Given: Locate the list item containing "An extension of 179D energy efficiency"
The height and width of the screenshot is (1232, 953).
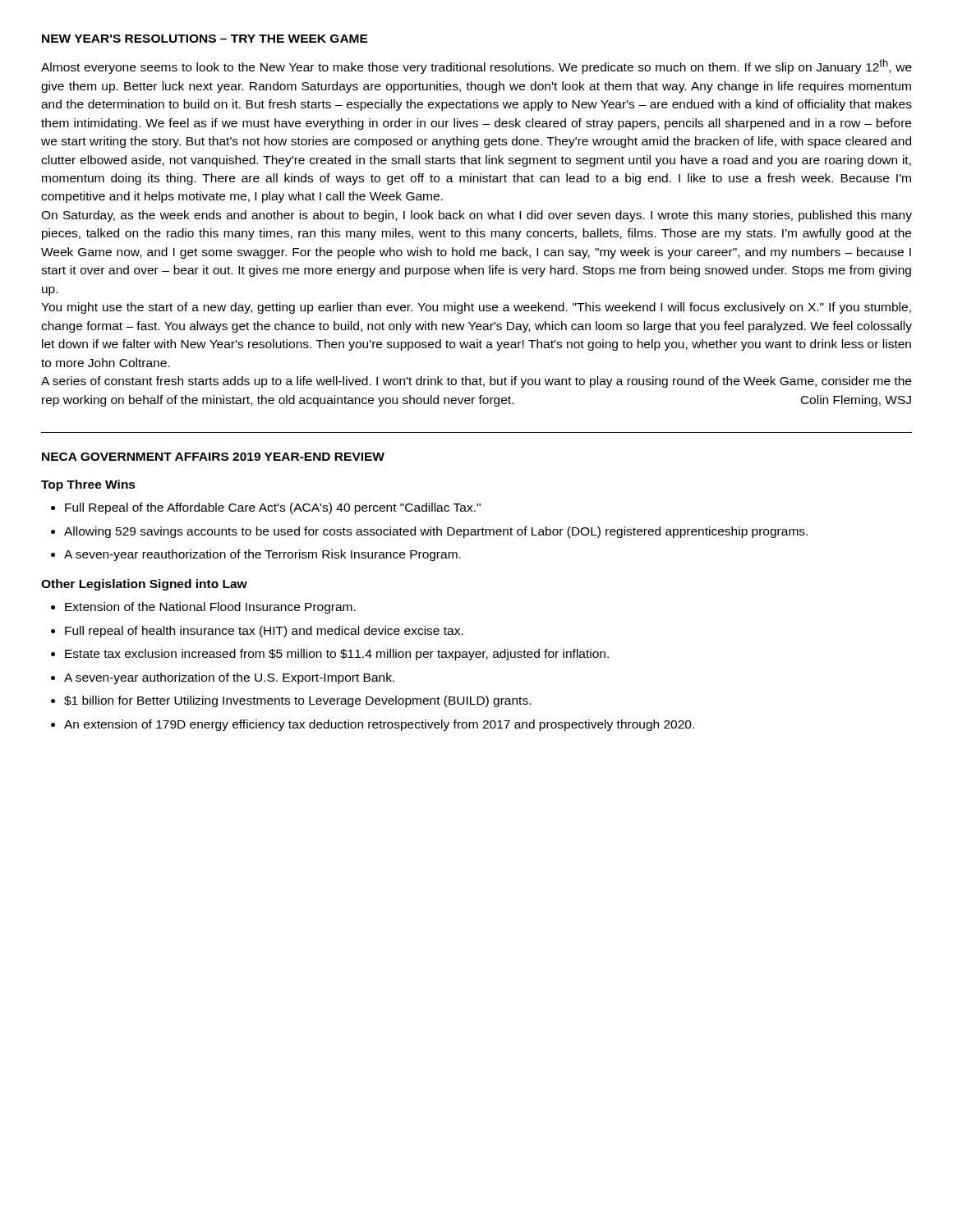Looking at the screenshot, I should (380, 724).
